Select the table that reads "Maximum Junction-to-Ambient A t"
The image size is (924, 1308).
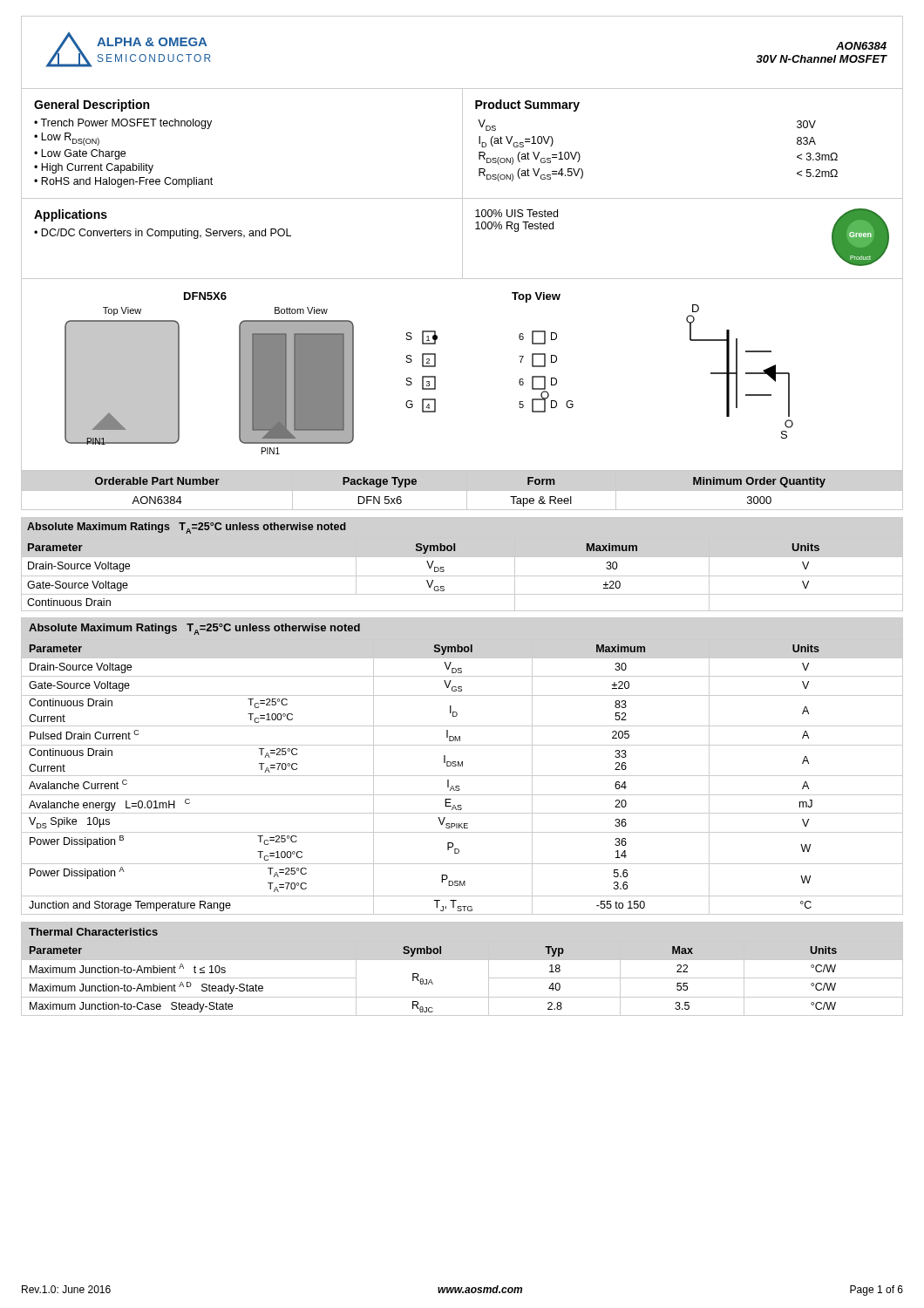[x=462, y=969]
